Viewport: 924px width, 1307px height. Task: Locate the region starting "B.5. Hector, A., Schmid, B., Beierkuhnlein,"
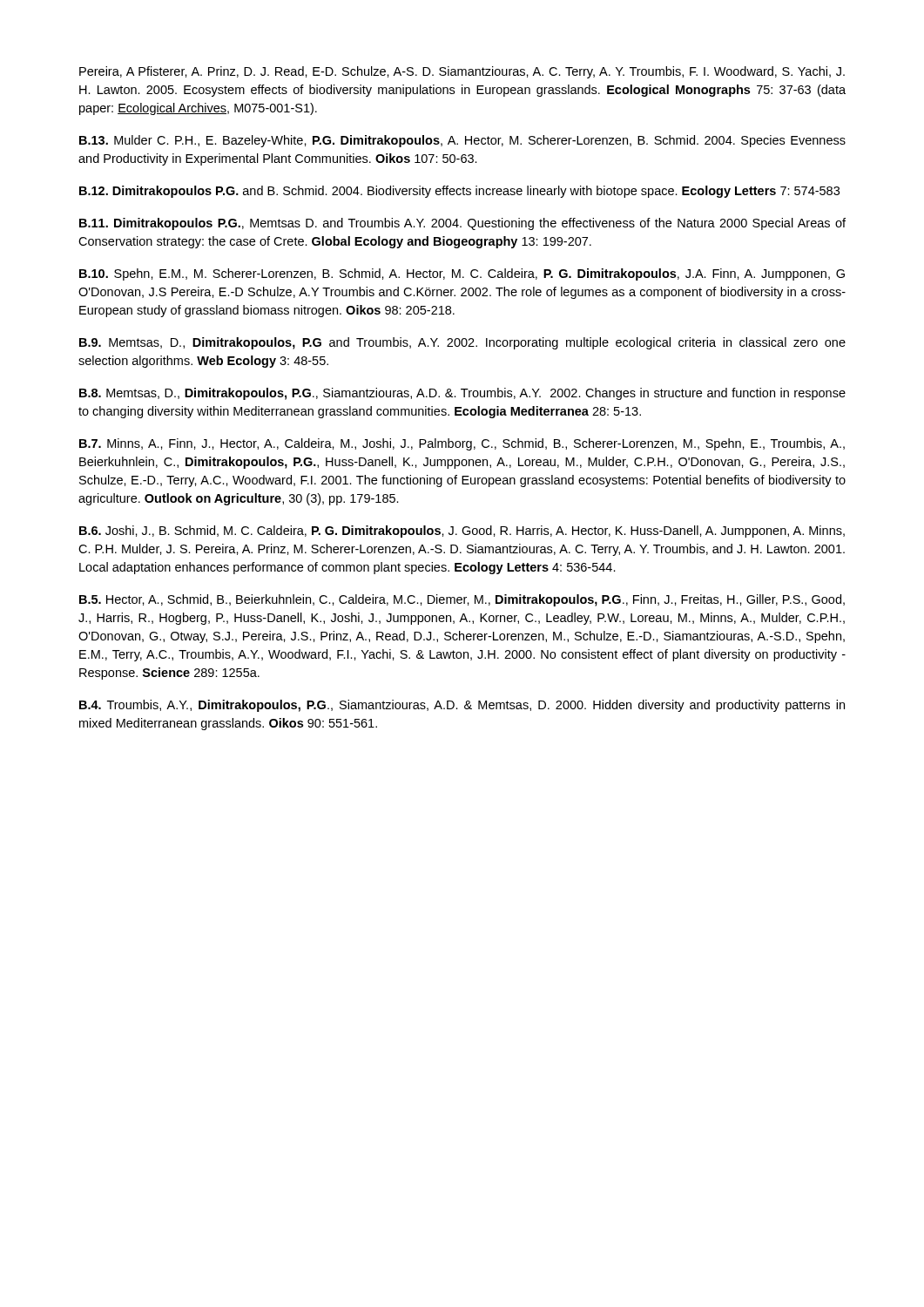pyautogui.click(x=462, y=636)
